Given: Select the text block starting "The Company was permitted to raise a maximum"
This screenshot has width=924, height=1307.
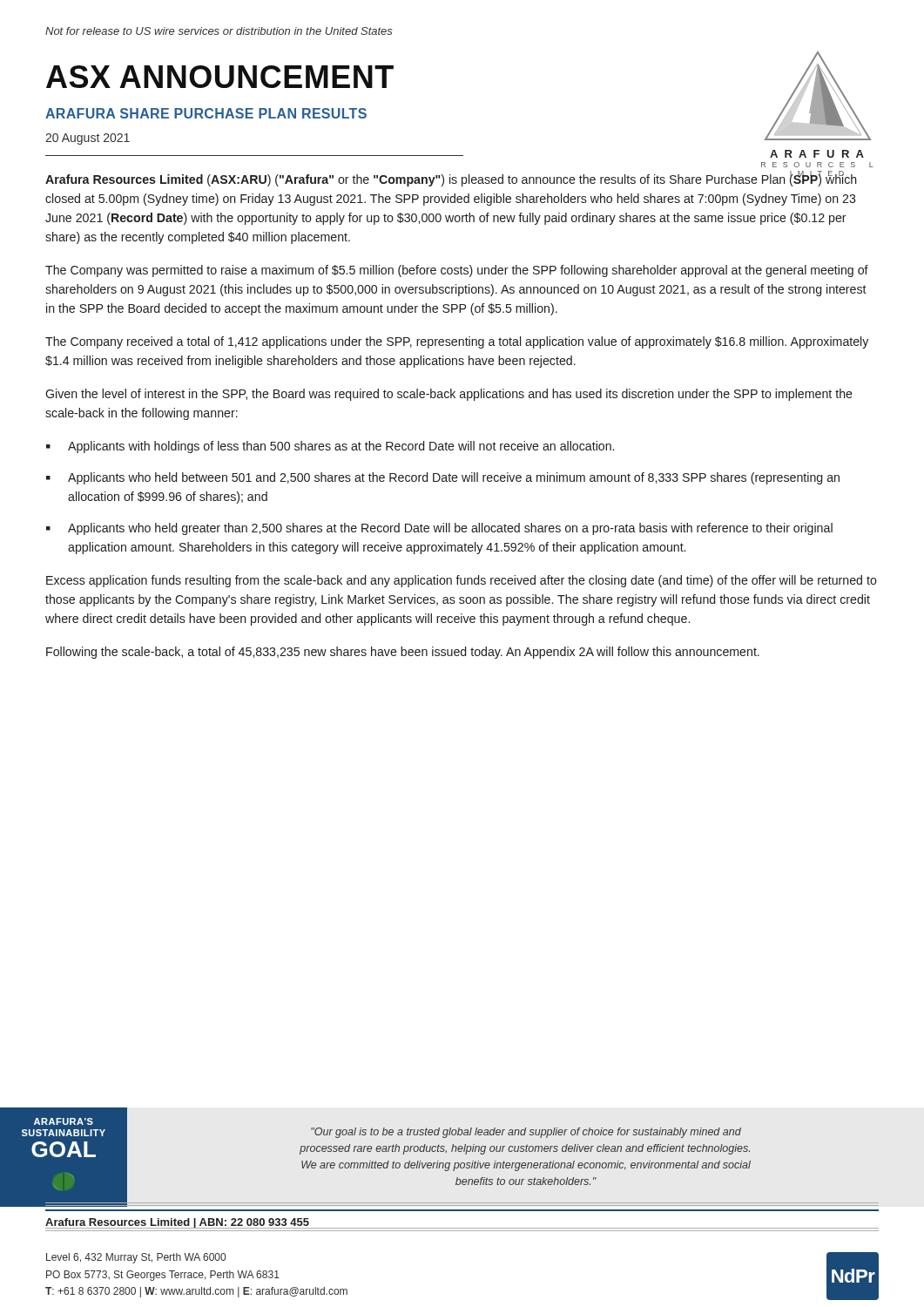Looking at the screenshot, I should [462, 289].
